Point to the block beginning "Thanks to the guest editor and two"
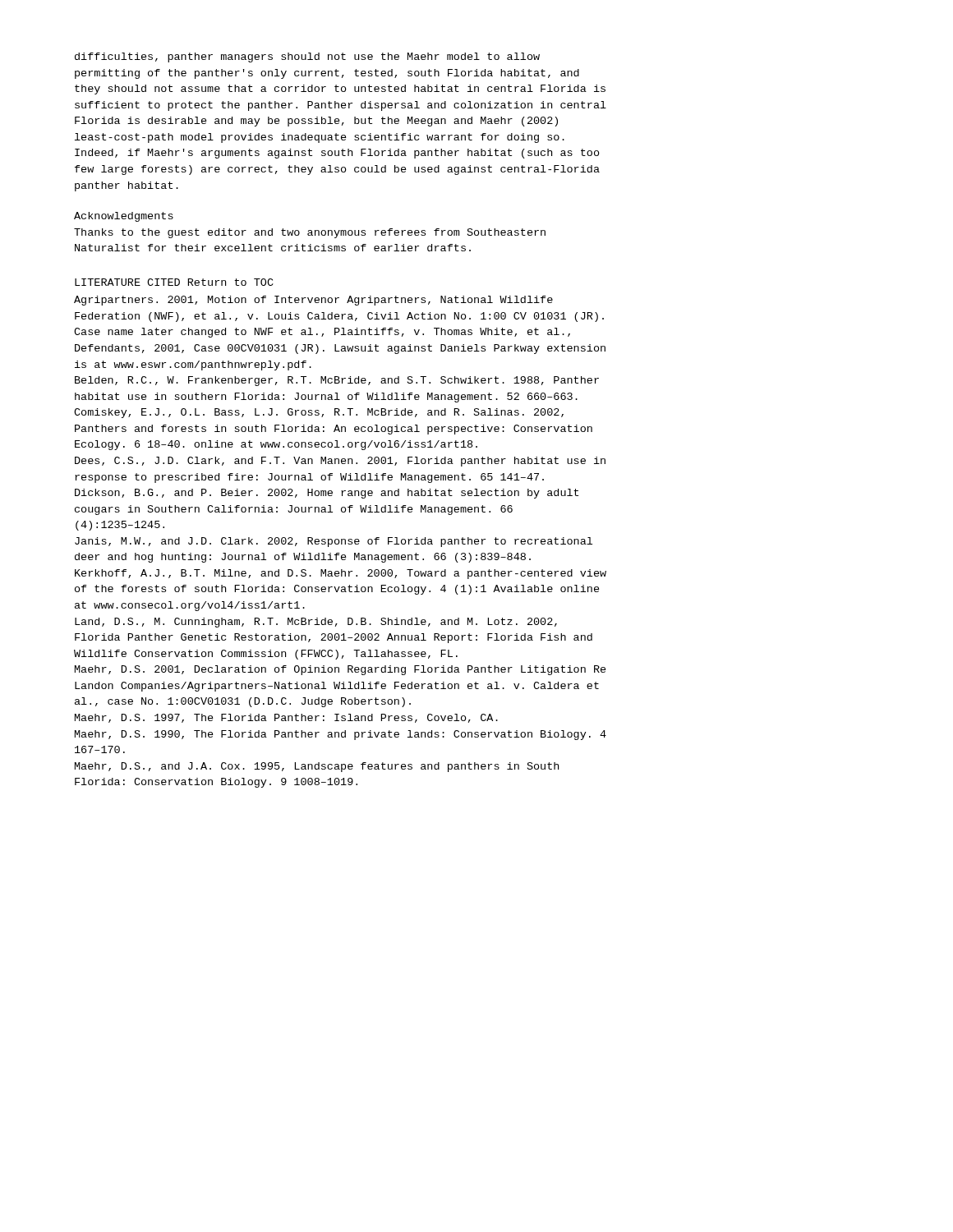This screenshot has height=1232, width=953. pos(310,241)
